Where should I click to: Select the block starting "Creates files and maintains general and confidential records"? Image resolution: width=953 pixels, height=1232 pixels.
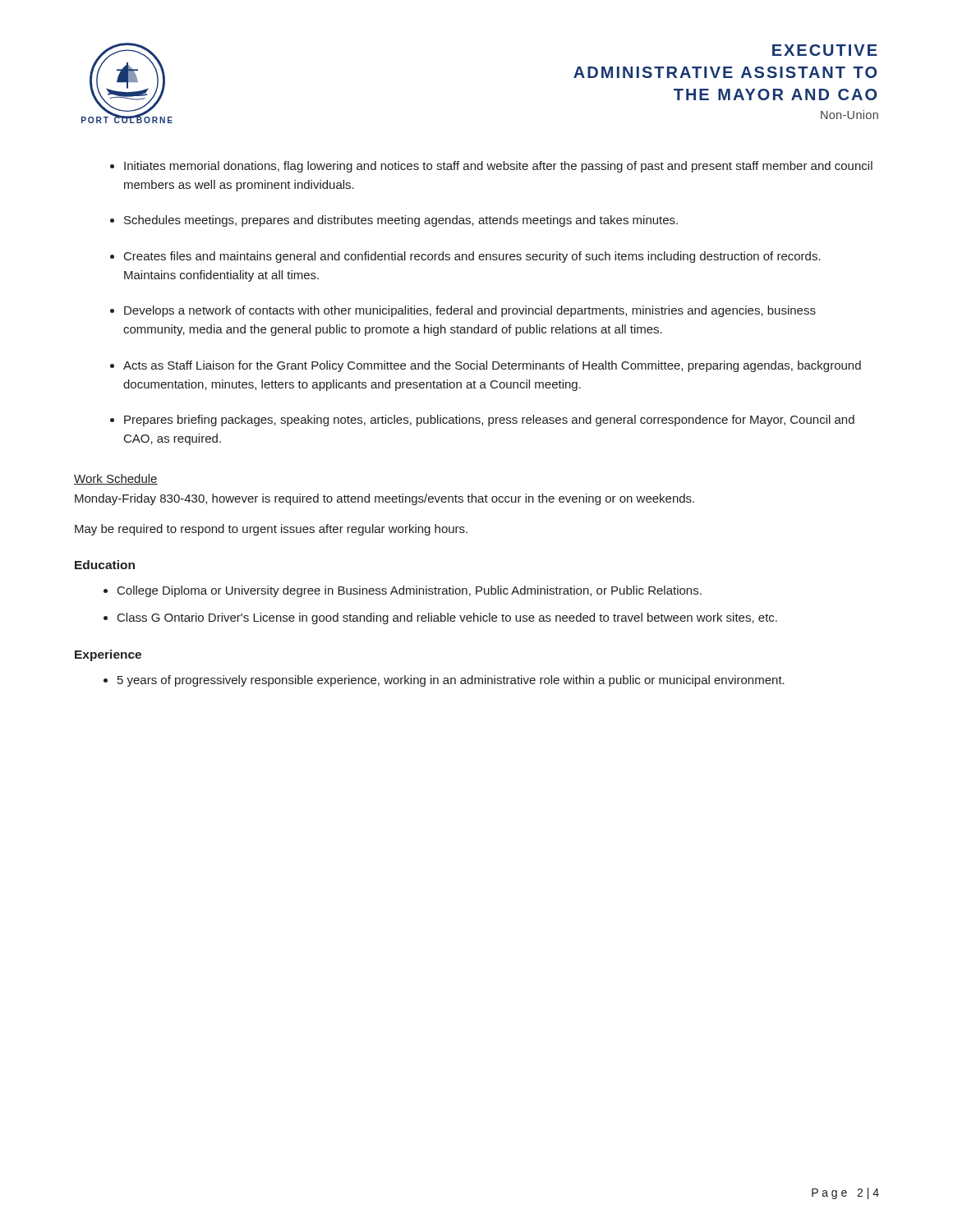474,265
